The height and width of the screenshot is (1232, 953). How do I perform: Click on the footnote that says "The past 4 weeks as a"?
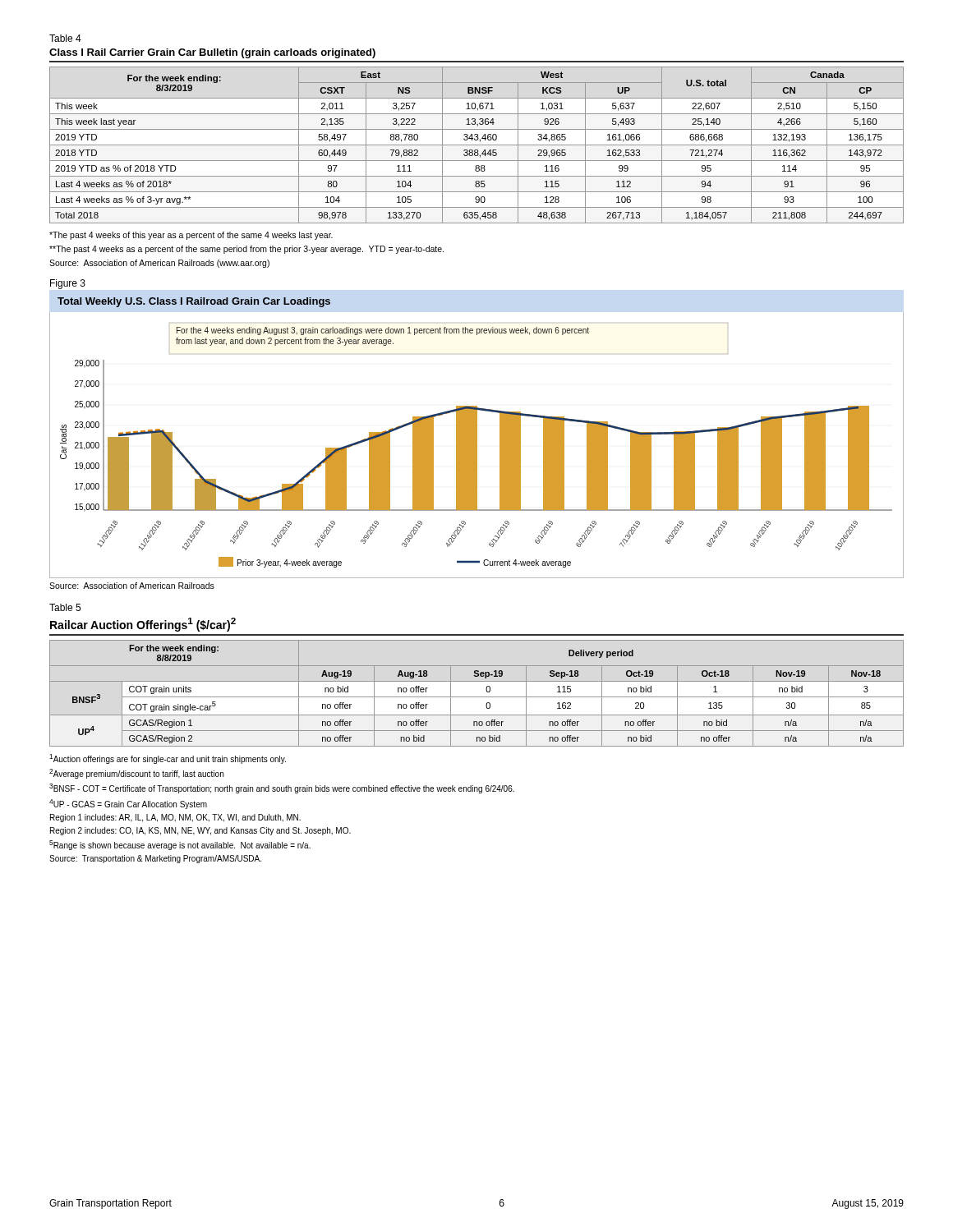coord(247,249)
